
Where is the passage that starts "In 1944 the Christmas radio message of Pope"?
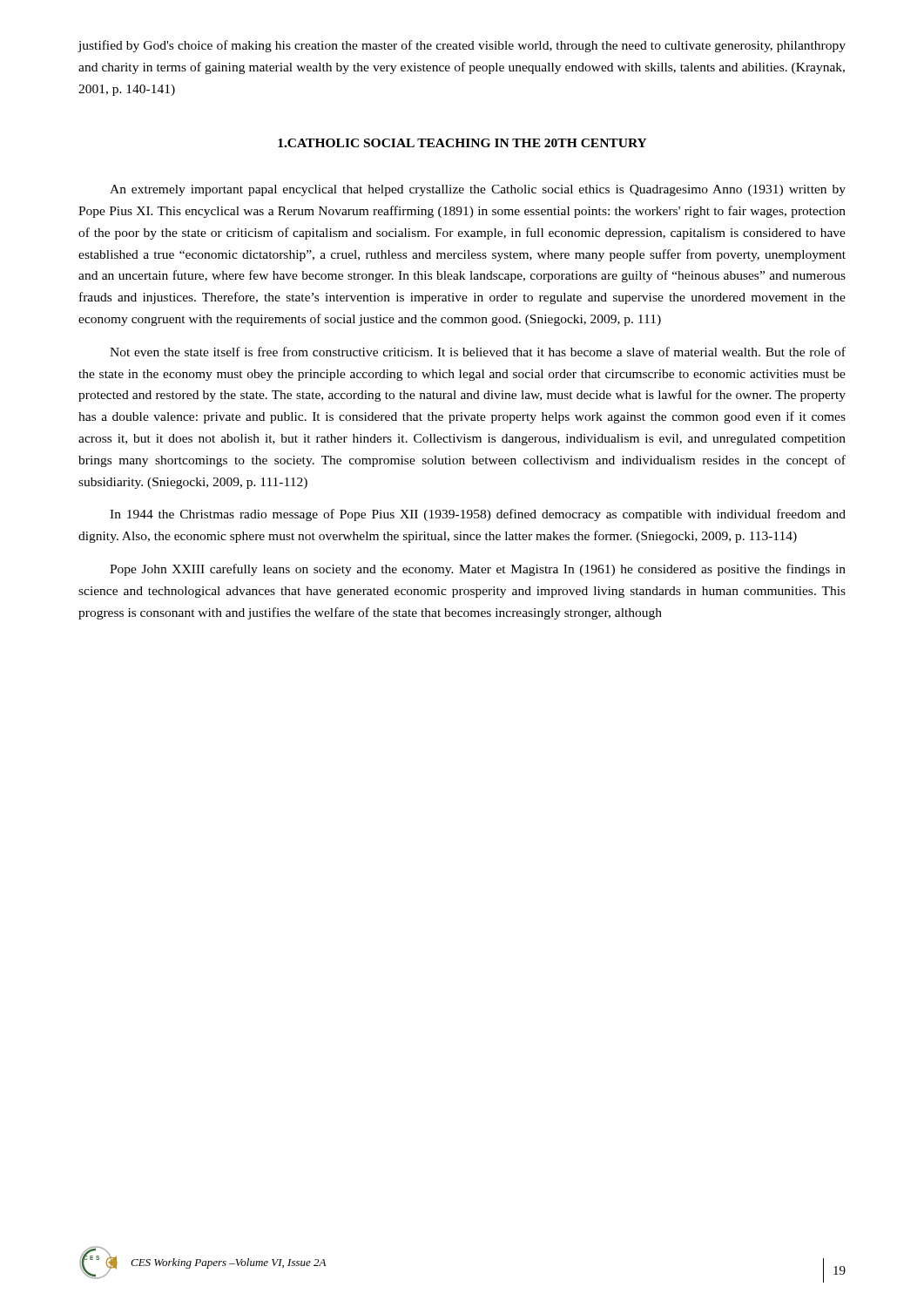click(x=462, y=525)
